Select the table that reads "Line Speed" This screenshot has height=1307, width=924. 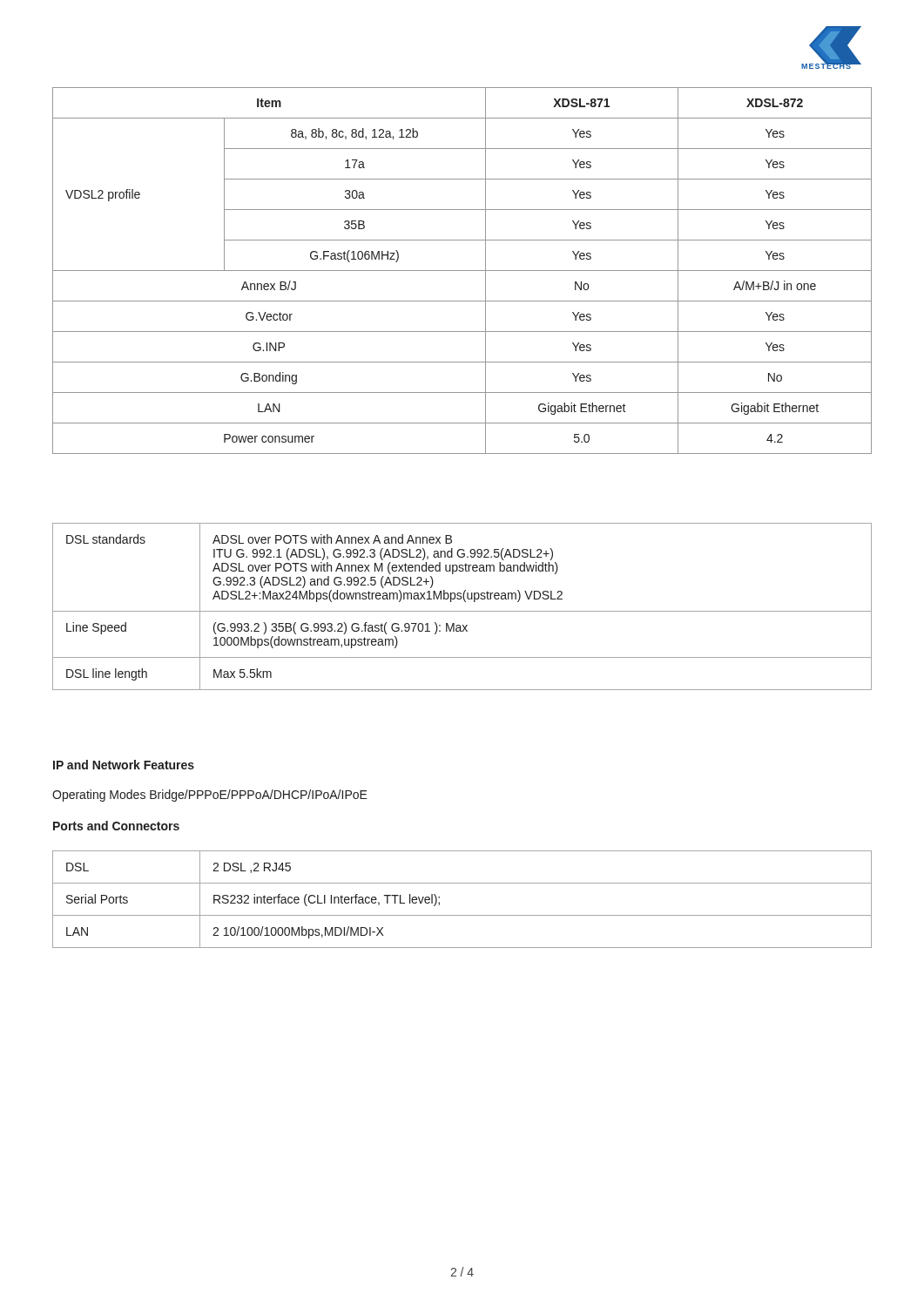[x=462, y=606]
